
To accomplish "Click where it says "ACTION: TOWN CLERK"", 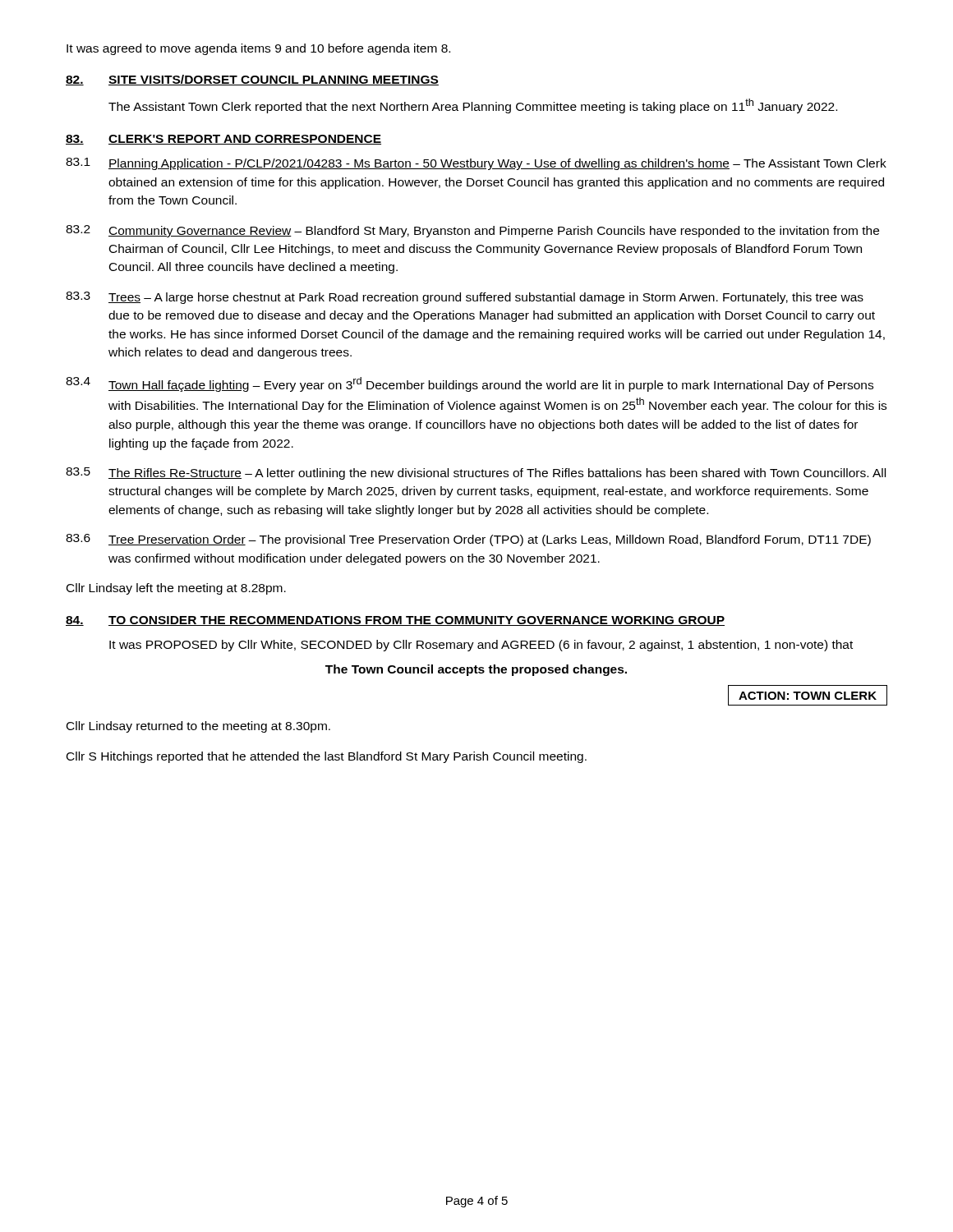I will coord(808,695).
